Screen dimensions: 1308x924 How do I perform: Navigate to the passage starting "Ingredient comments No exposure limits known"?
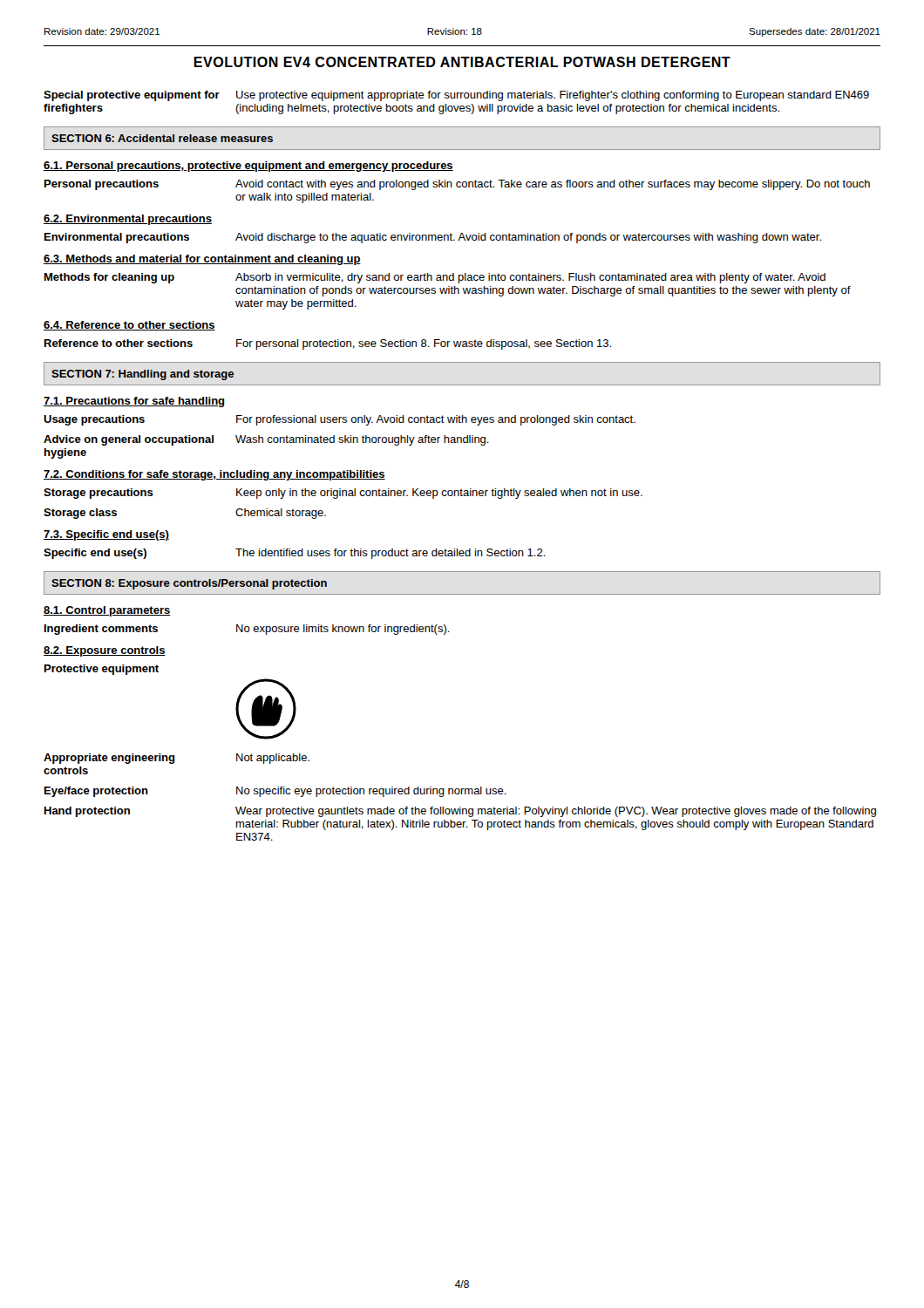pos(247,630)
